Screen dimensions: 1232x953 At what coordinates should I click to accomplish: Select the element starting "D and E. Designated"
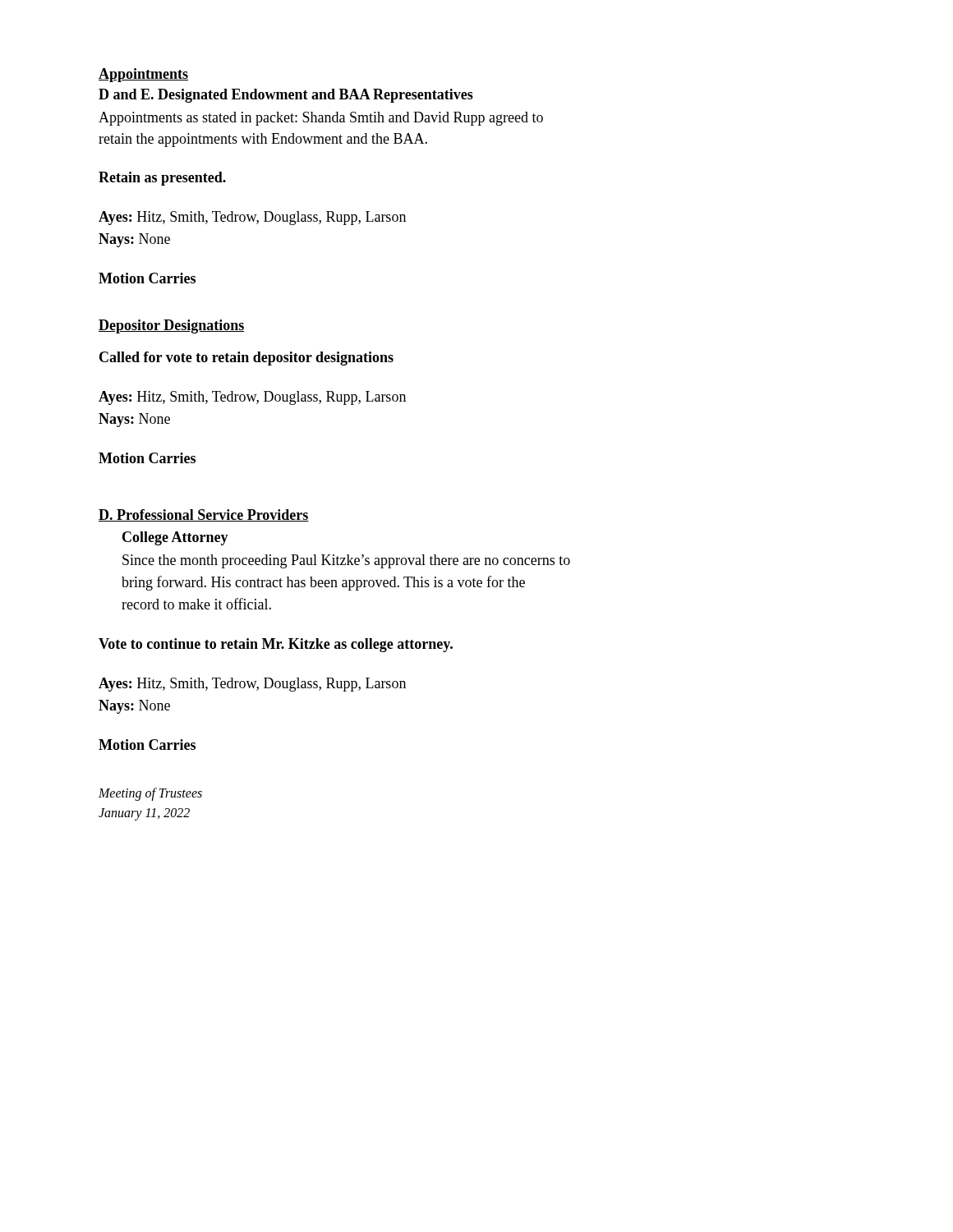pyautogui.click(x=286, y=94)
